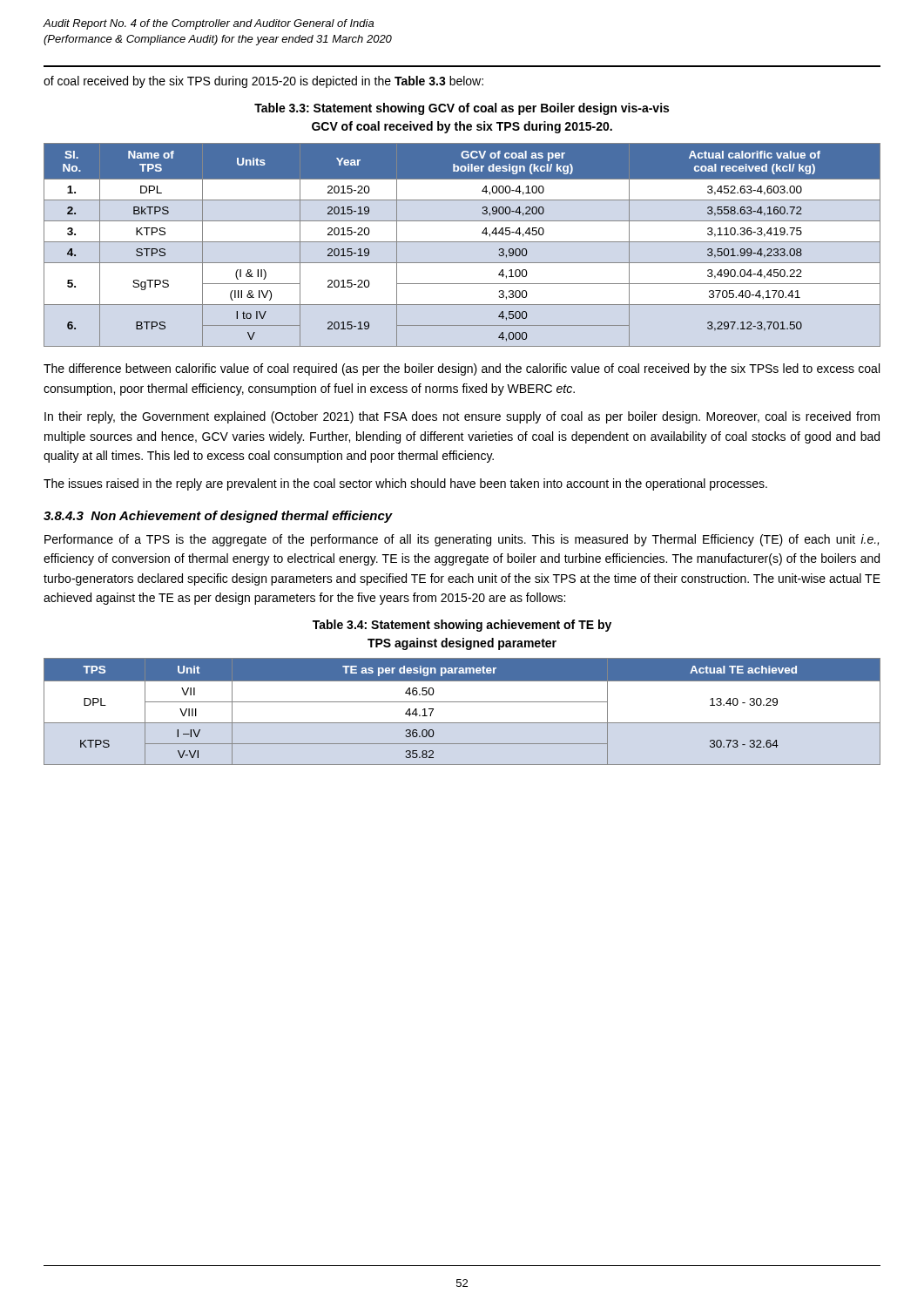Locate the block of text that opens with "In their reply, the Government explained"
The image size is (924, 1307).
click(462, 436)
